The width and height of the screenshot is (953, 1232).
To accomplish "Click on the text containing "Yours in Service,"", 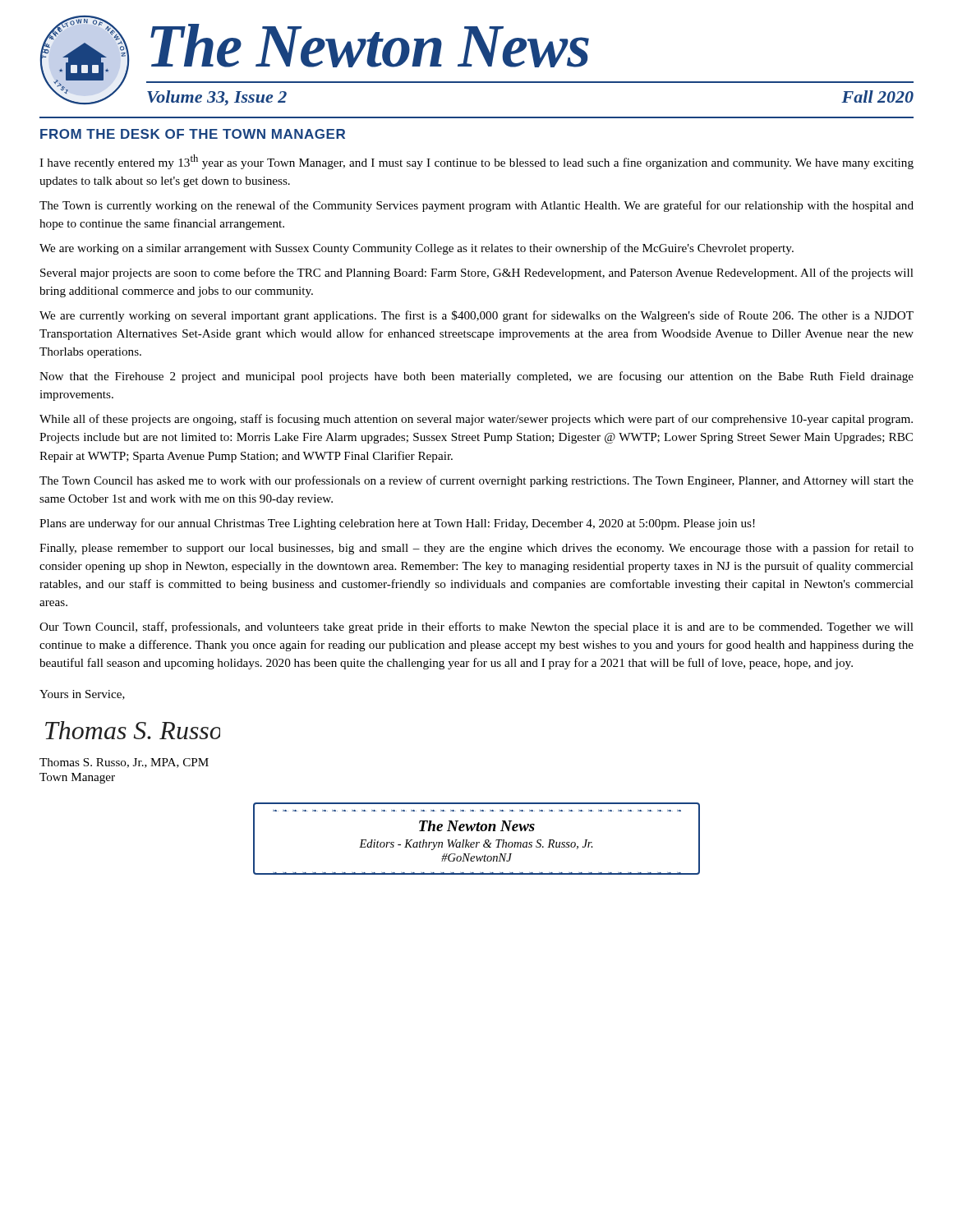I will coord(82,693).
